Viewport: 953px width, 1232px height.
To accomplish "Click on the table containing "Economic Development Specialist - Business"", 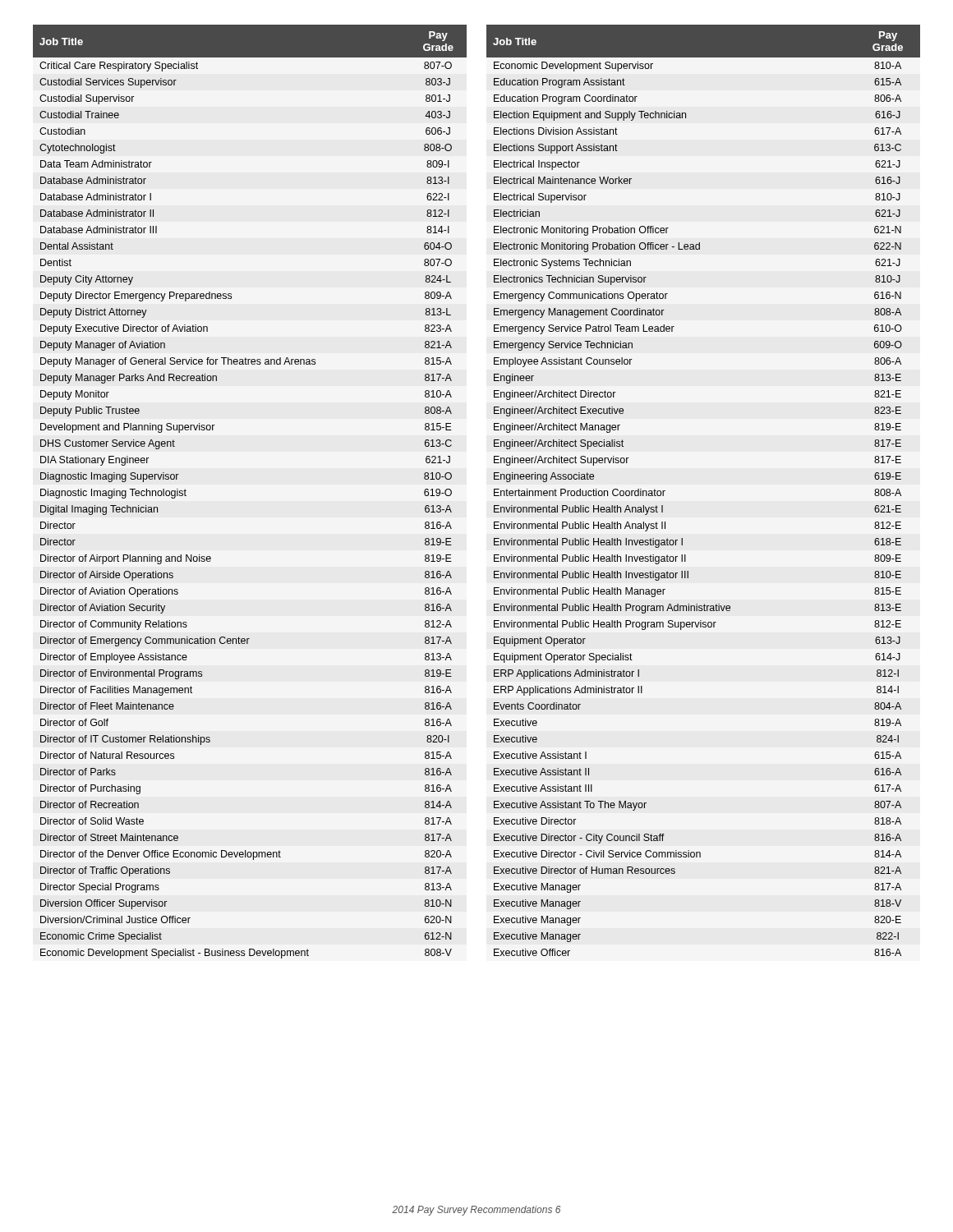I will click(250, 493).
